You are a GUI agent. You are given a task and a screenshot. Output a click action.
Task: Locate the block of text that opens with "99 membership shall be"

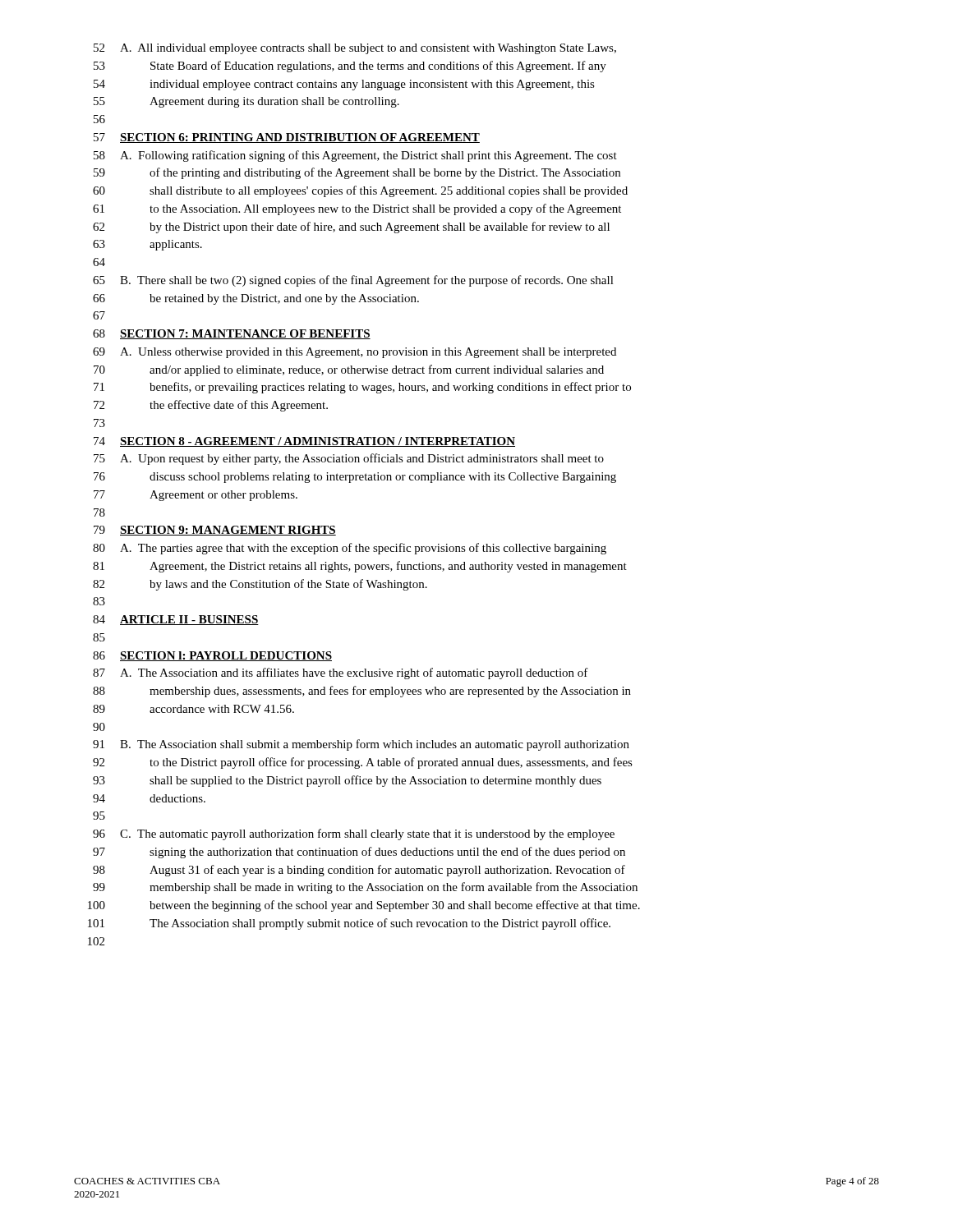(476, 888)
